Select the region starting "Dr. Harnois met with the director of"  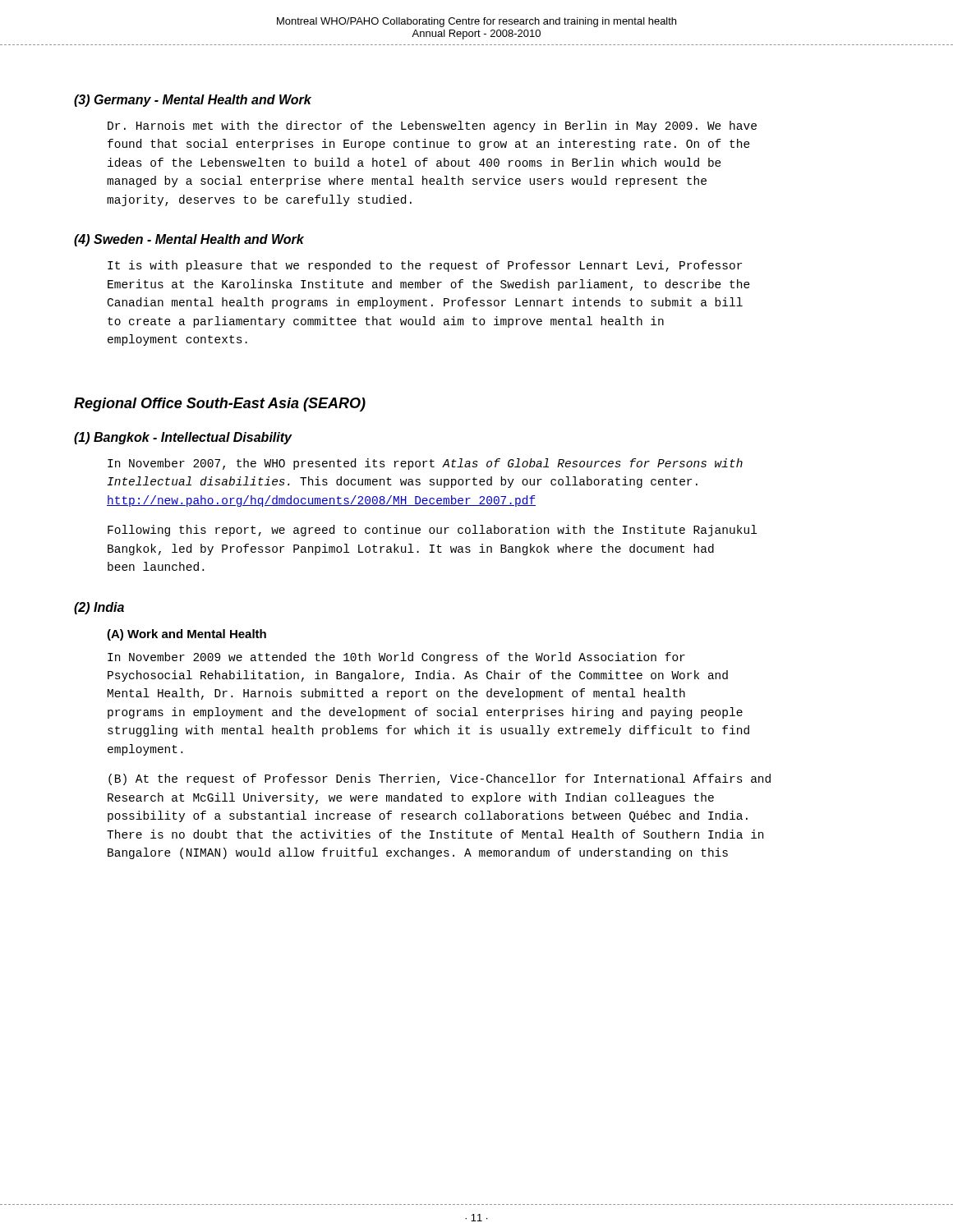[432, 163]
